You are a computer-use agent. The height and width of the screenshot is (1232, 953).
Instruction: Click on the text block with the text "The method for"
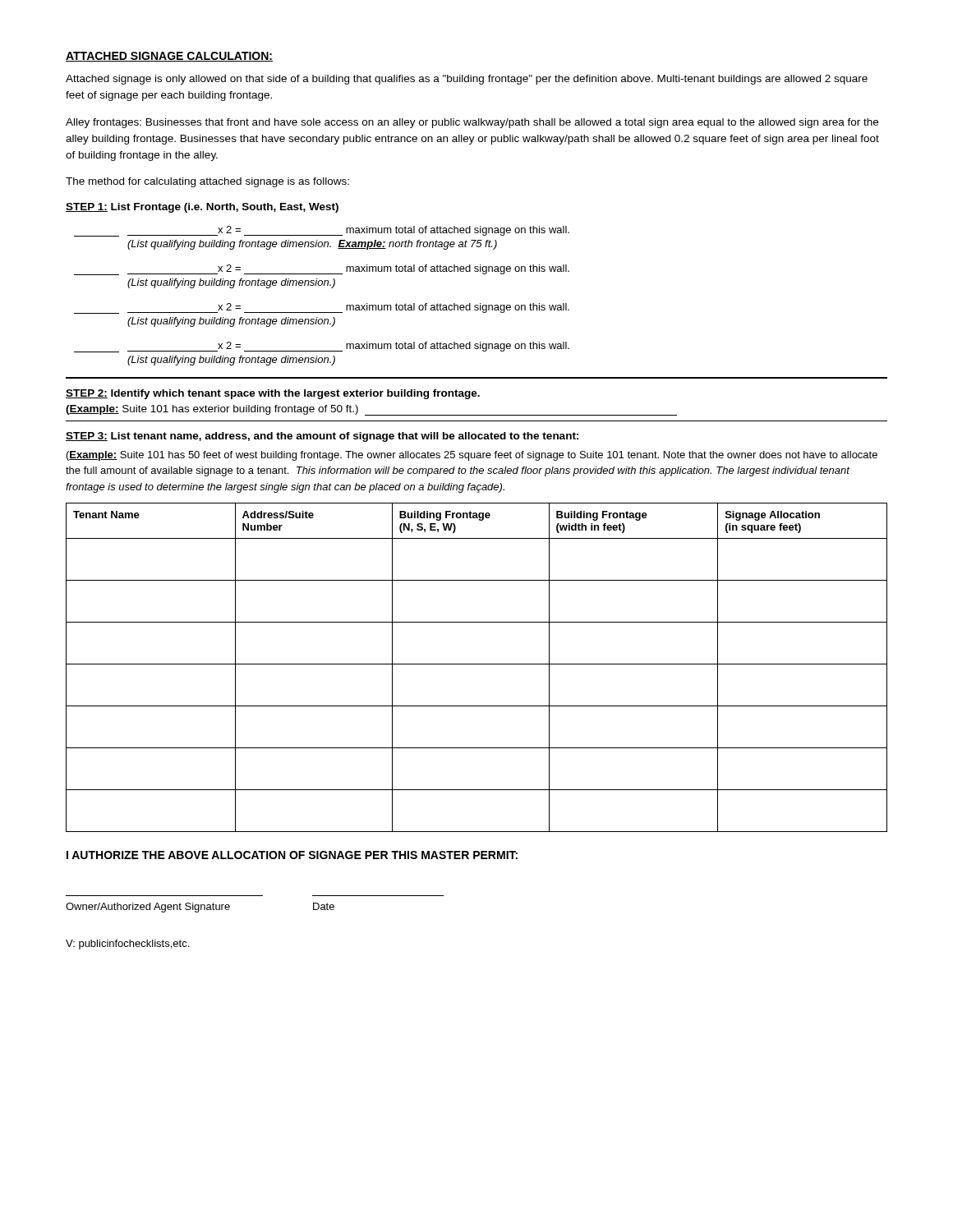(208, 181)
